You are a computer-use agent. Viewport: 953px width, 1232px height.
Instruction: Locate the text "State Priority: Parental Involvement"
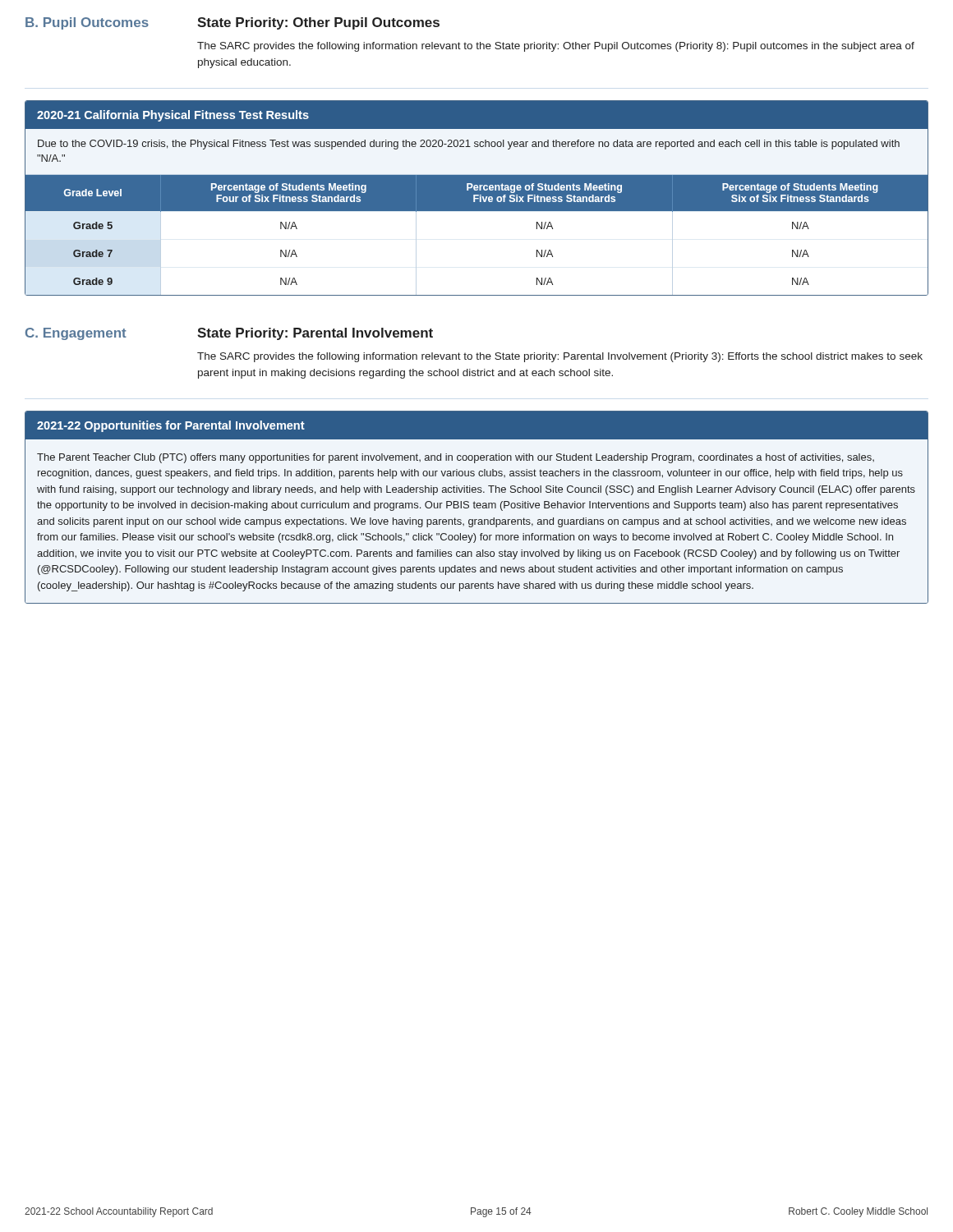(315, 333)
